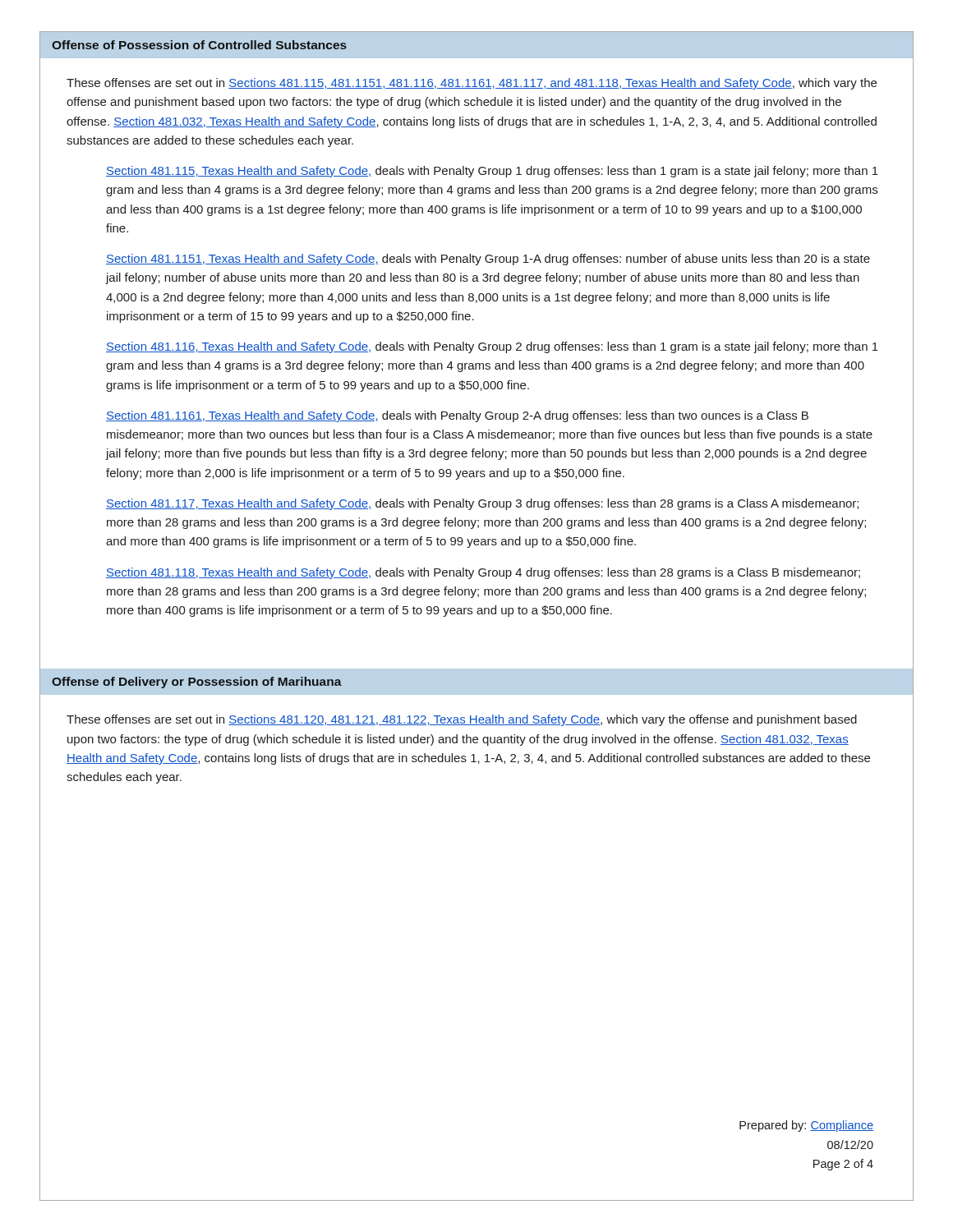
Task: Navigate to the region starting "Section 481.1151, Texas Health and Safety Code,"
Action: [488, 287]
